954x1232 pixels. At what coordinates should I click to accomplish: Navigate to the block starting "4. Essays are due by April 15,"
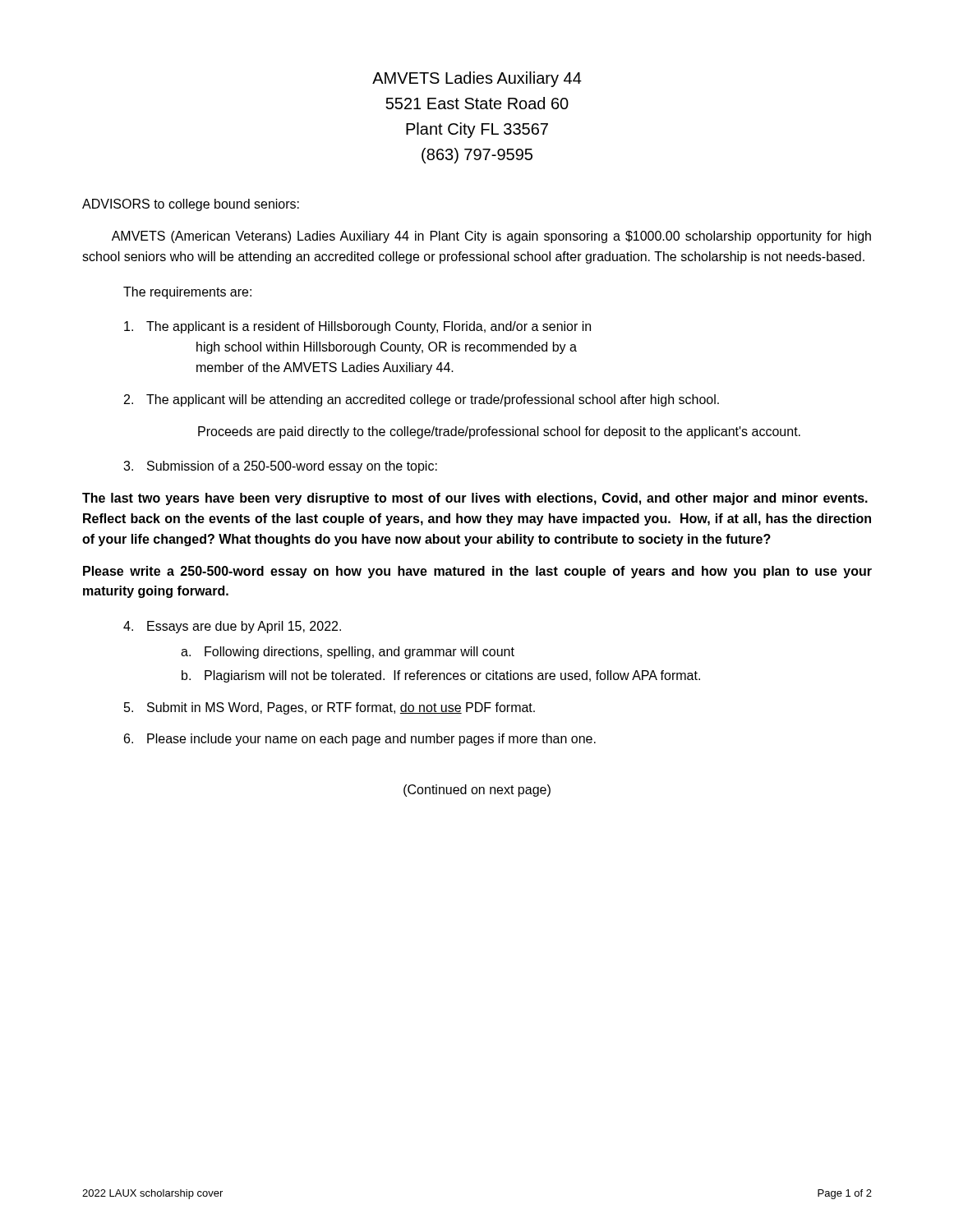(232, 627)
